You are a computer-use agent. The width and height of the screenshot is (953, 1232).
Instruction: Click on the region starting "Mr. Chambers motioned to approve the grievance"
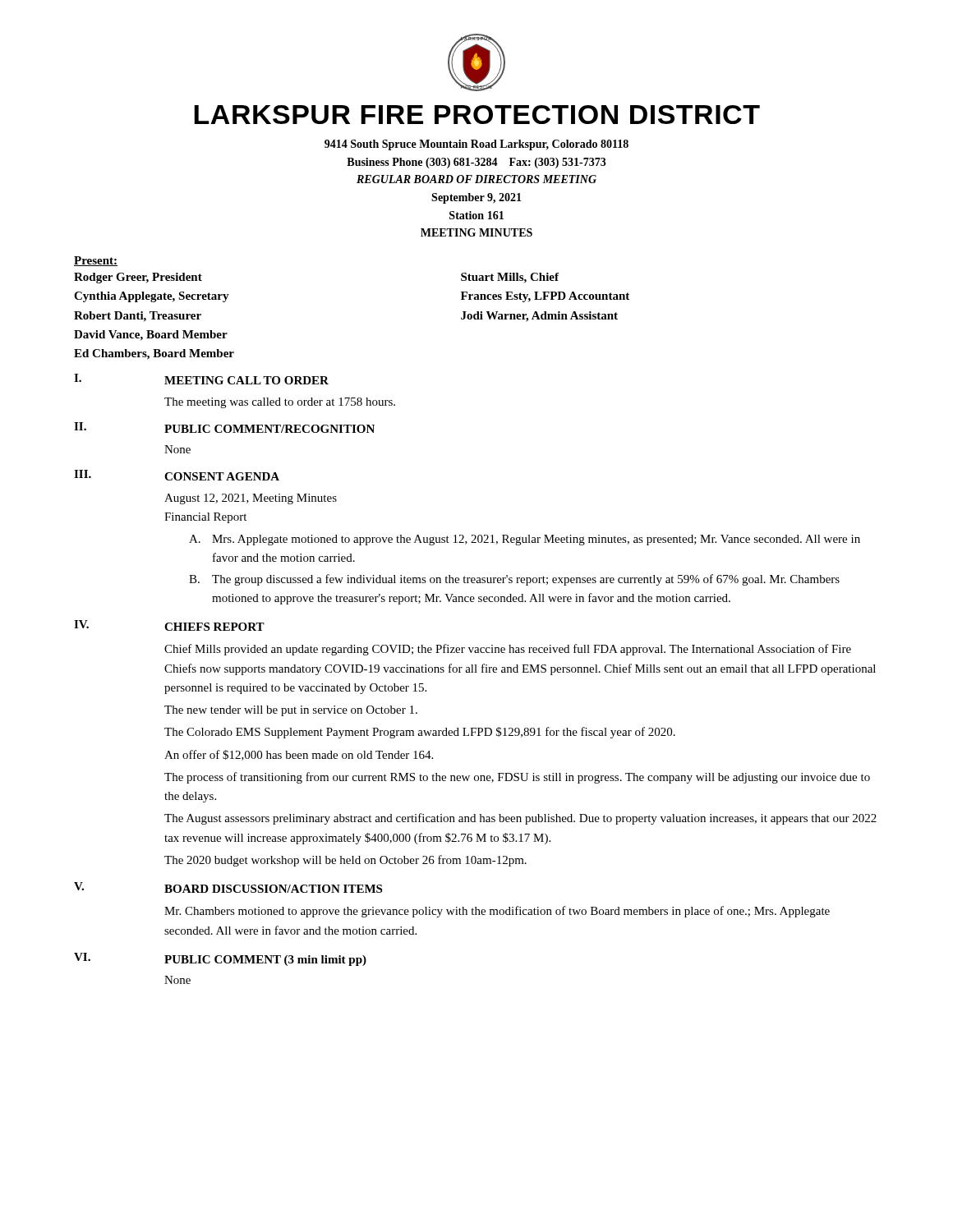pyautogui.click(x=522, y=921)
